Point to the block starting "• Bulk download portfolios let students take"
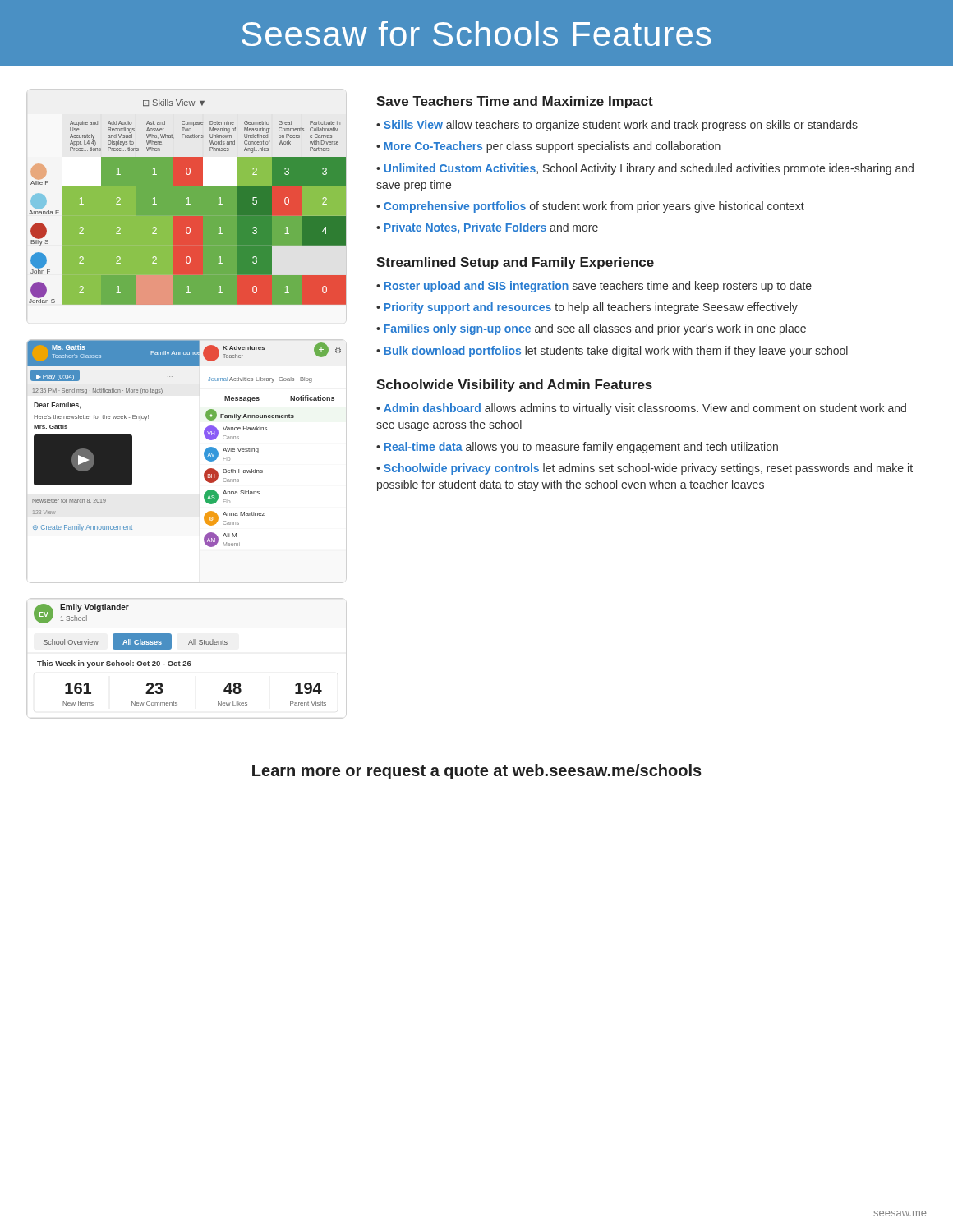The height and width of the screenshot is (1232, 953). 612,350
